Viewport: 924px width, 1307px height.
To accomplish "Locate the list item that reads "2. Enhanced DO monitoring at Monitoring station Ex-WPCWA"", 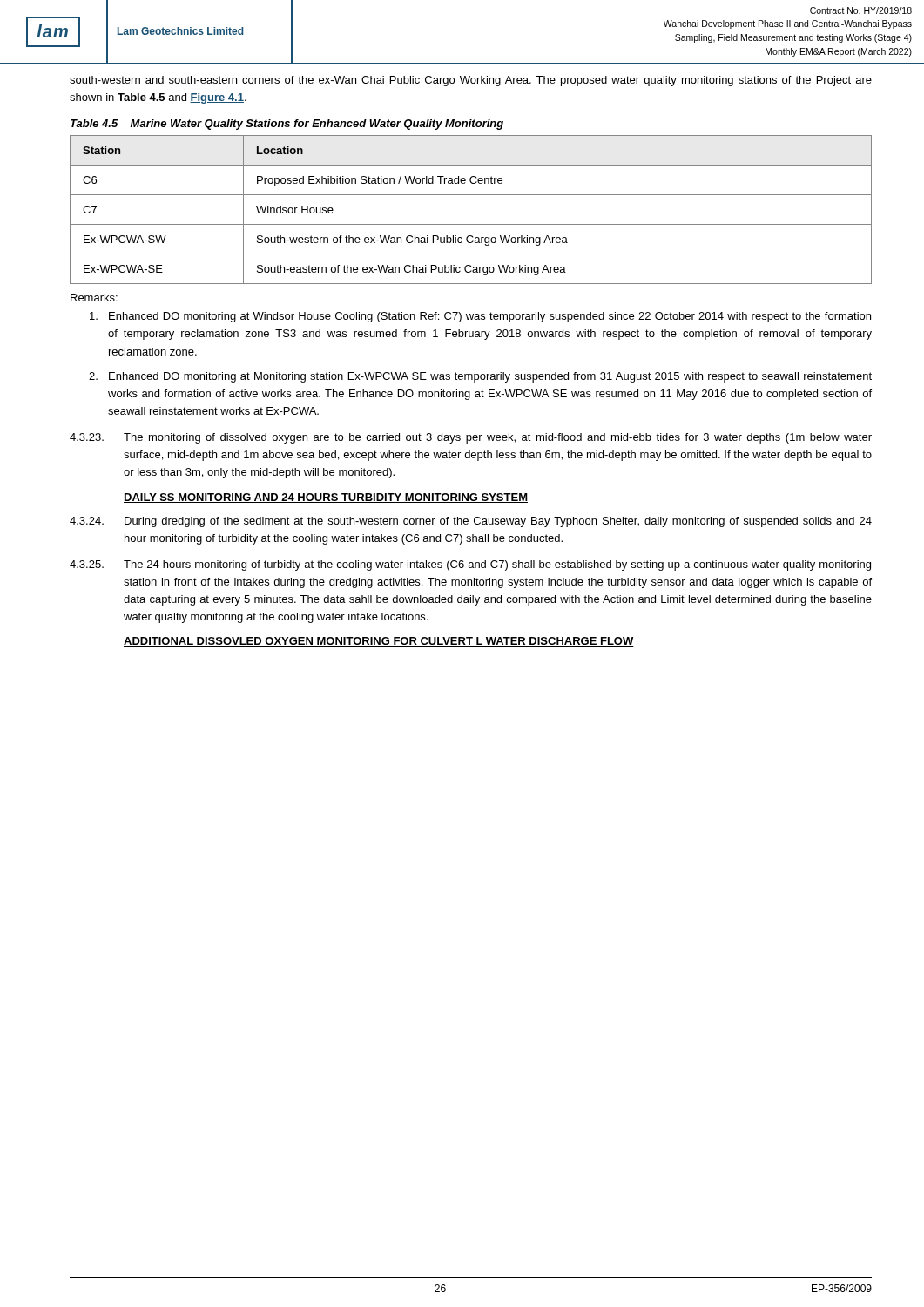I will (480, 394).
